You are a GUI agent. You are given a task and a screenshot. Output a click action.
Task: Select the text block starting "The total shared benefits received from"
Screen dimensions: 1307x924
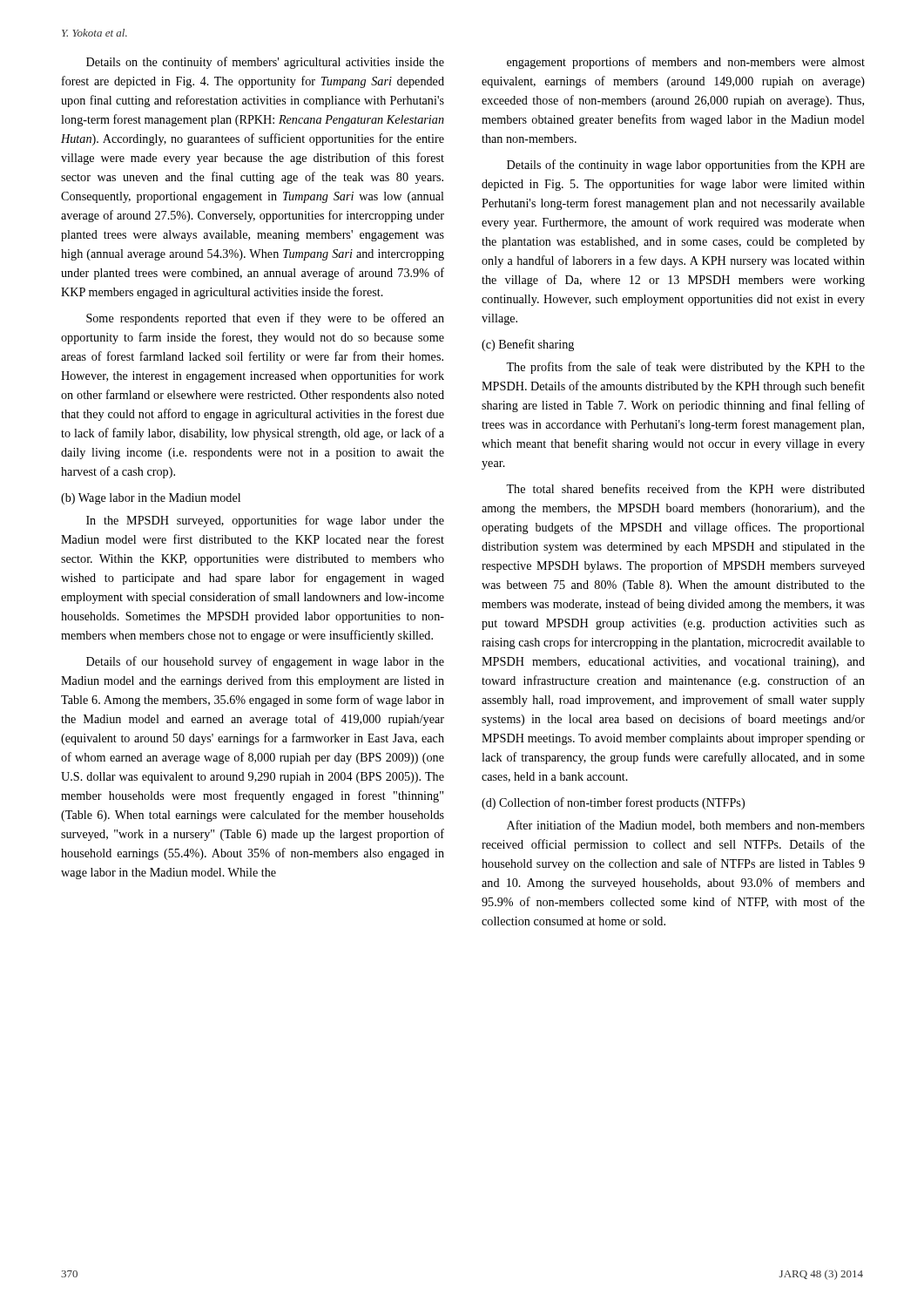click(673, 633)
